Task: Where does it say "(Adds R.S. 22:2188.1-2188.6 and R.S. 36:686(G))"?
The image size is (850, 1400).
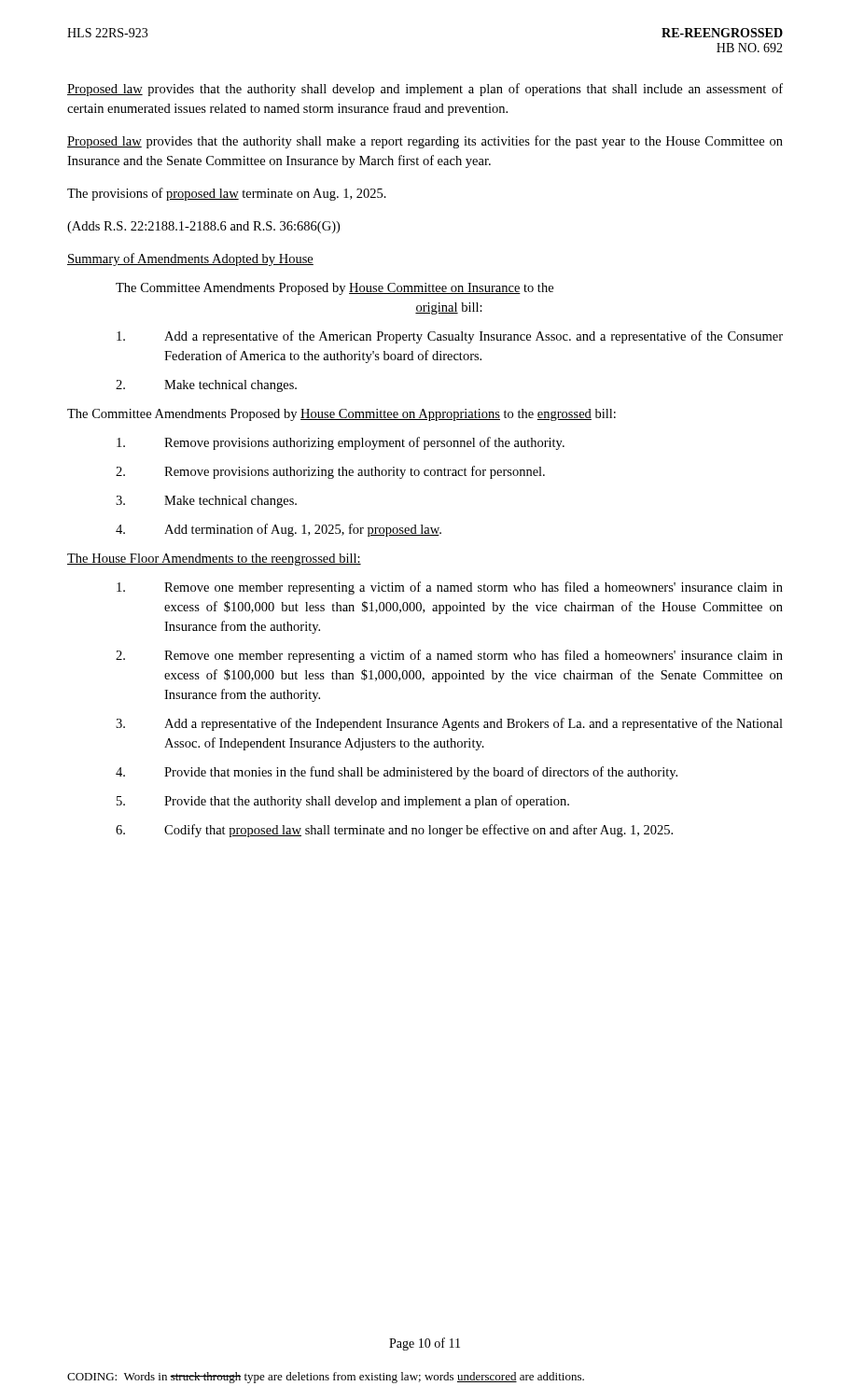Action: click(x=204, y=226)
